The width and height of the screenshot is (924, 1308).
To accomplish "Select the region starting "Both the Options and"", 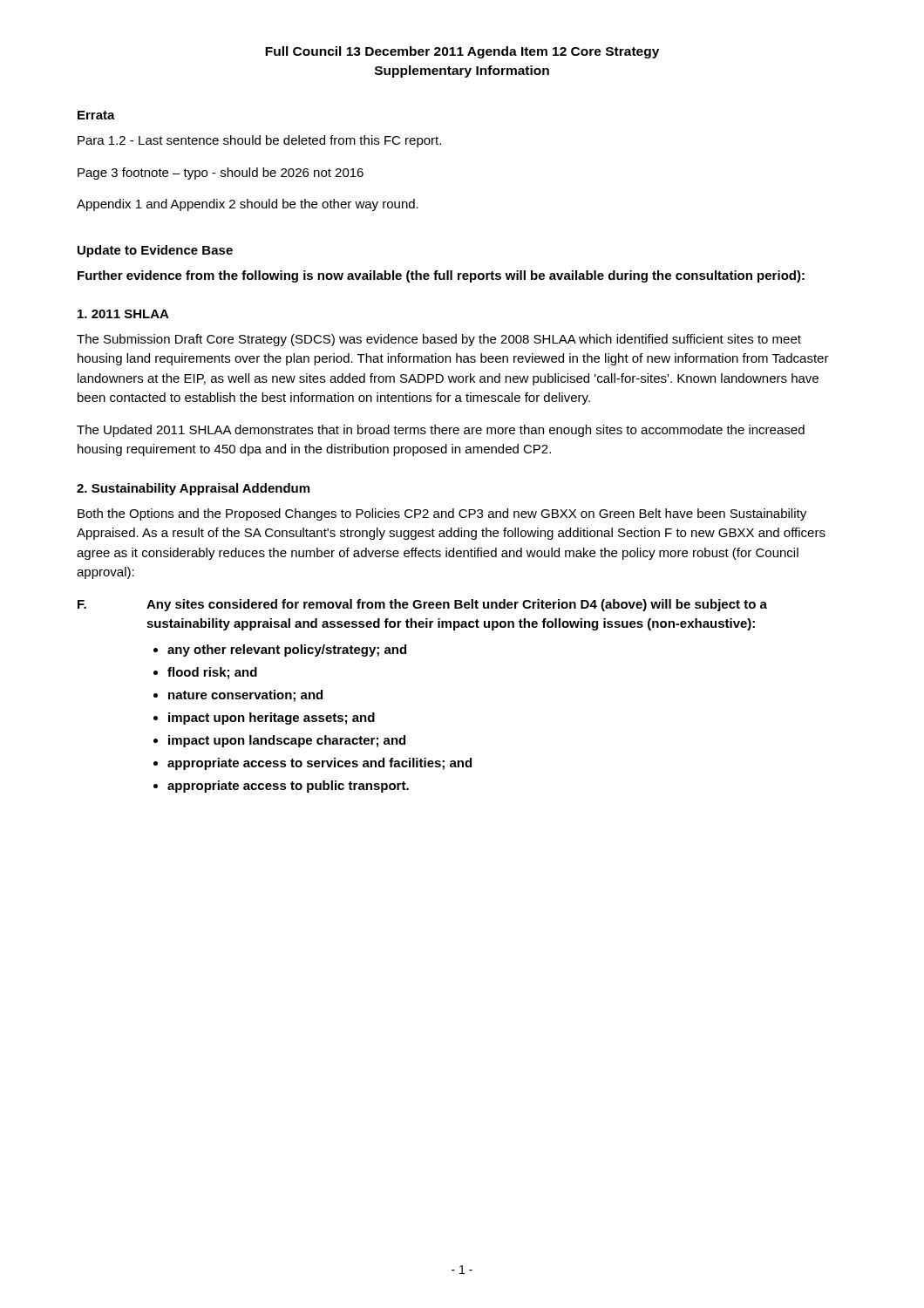I will point(451,542).
